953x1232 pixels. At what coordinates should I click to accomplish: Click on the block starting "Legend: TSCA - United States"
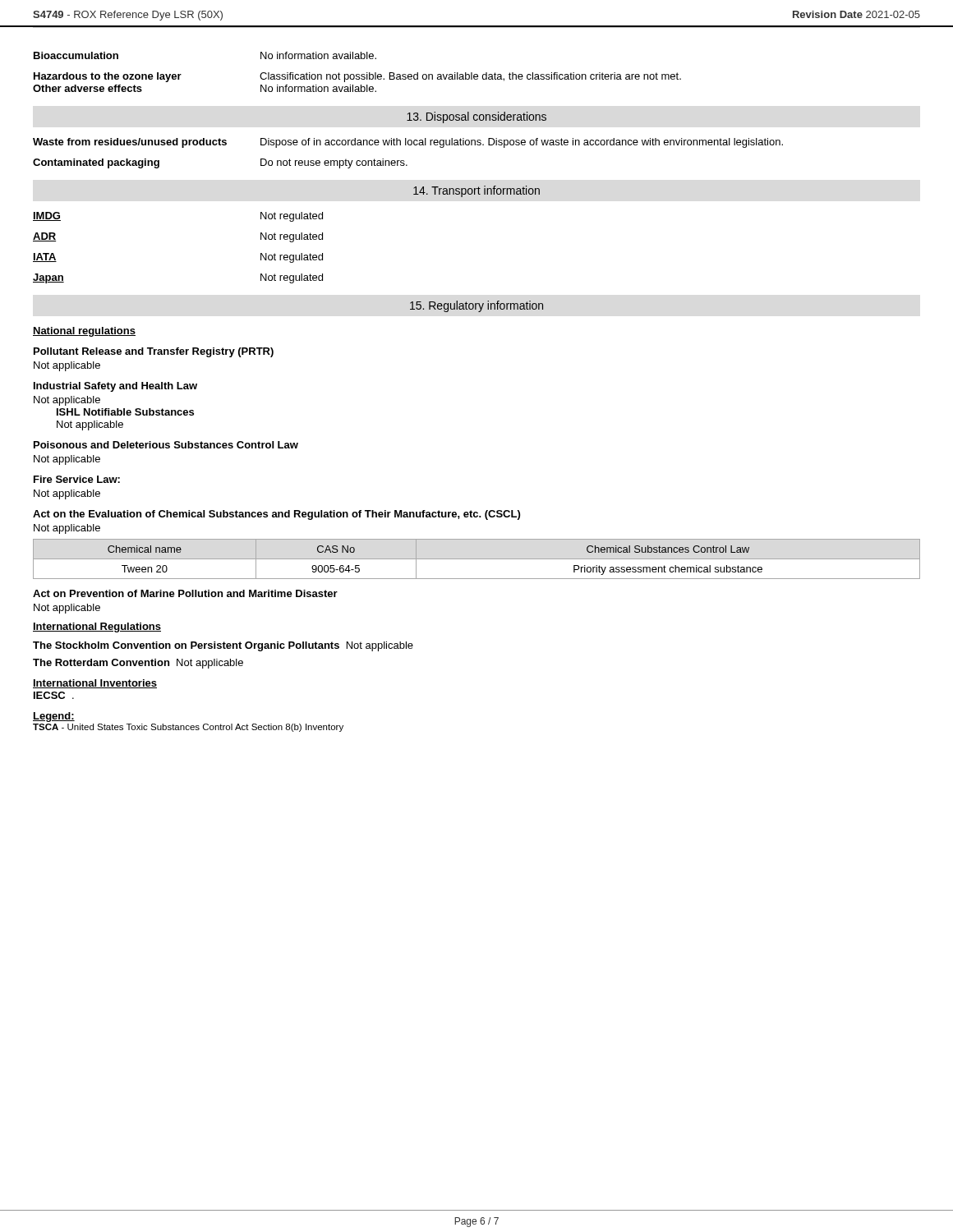click(54, 717)
